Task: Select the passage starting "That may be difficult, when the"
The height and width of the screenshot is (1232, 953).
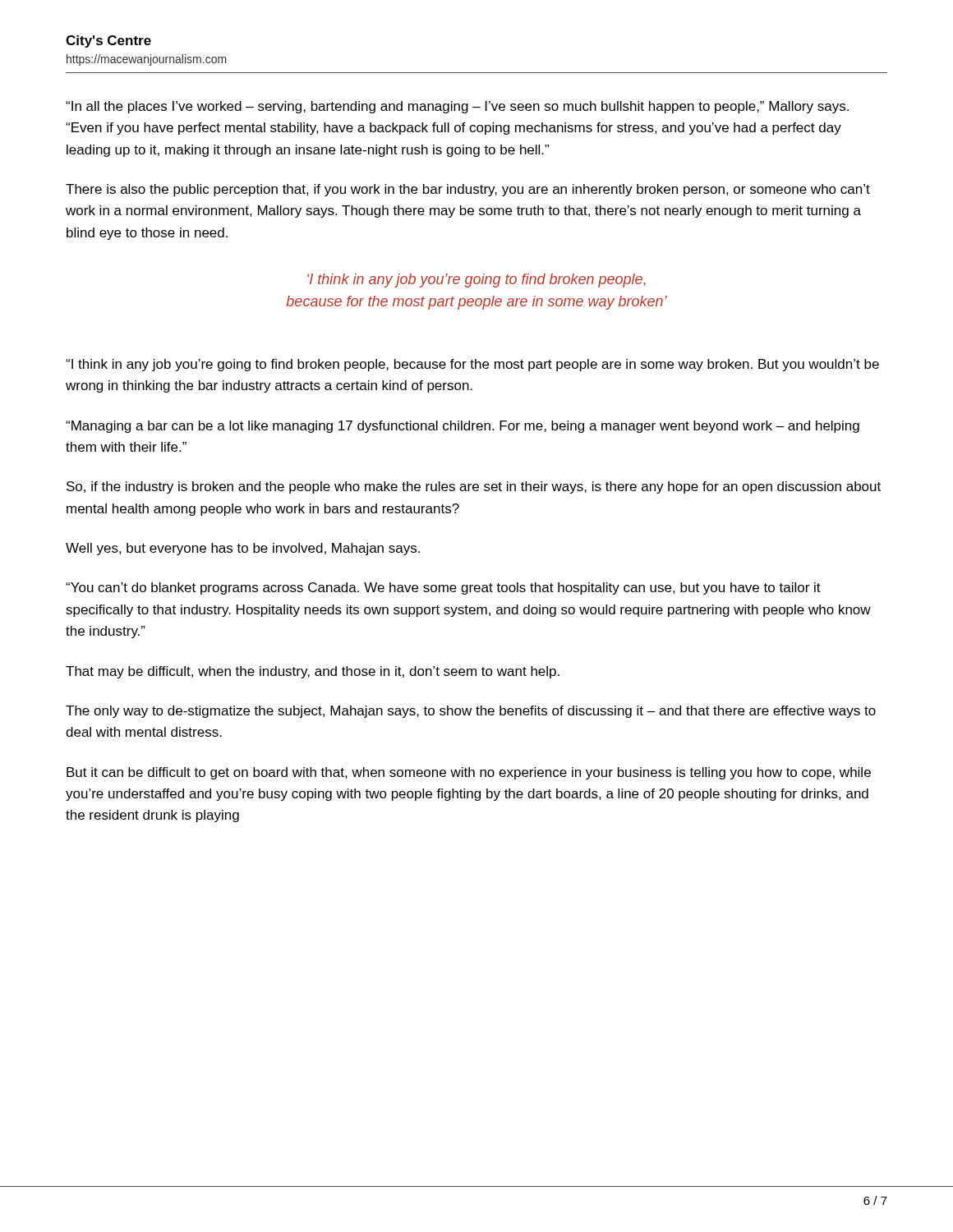Action: 313,671
